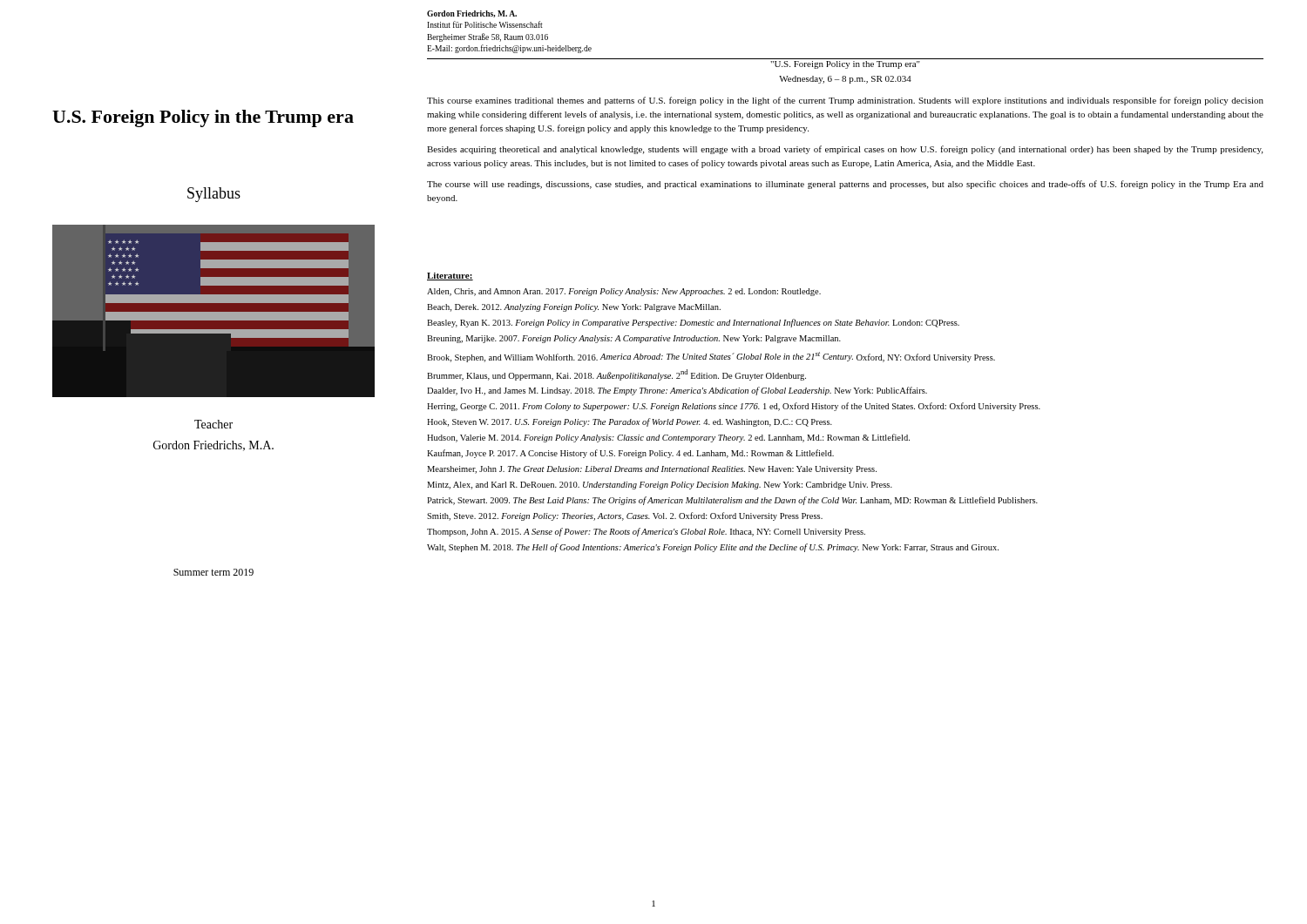The width and height of the screenshot is (1307, 924).
Task: Locate a section header
Action: (450, 275)
